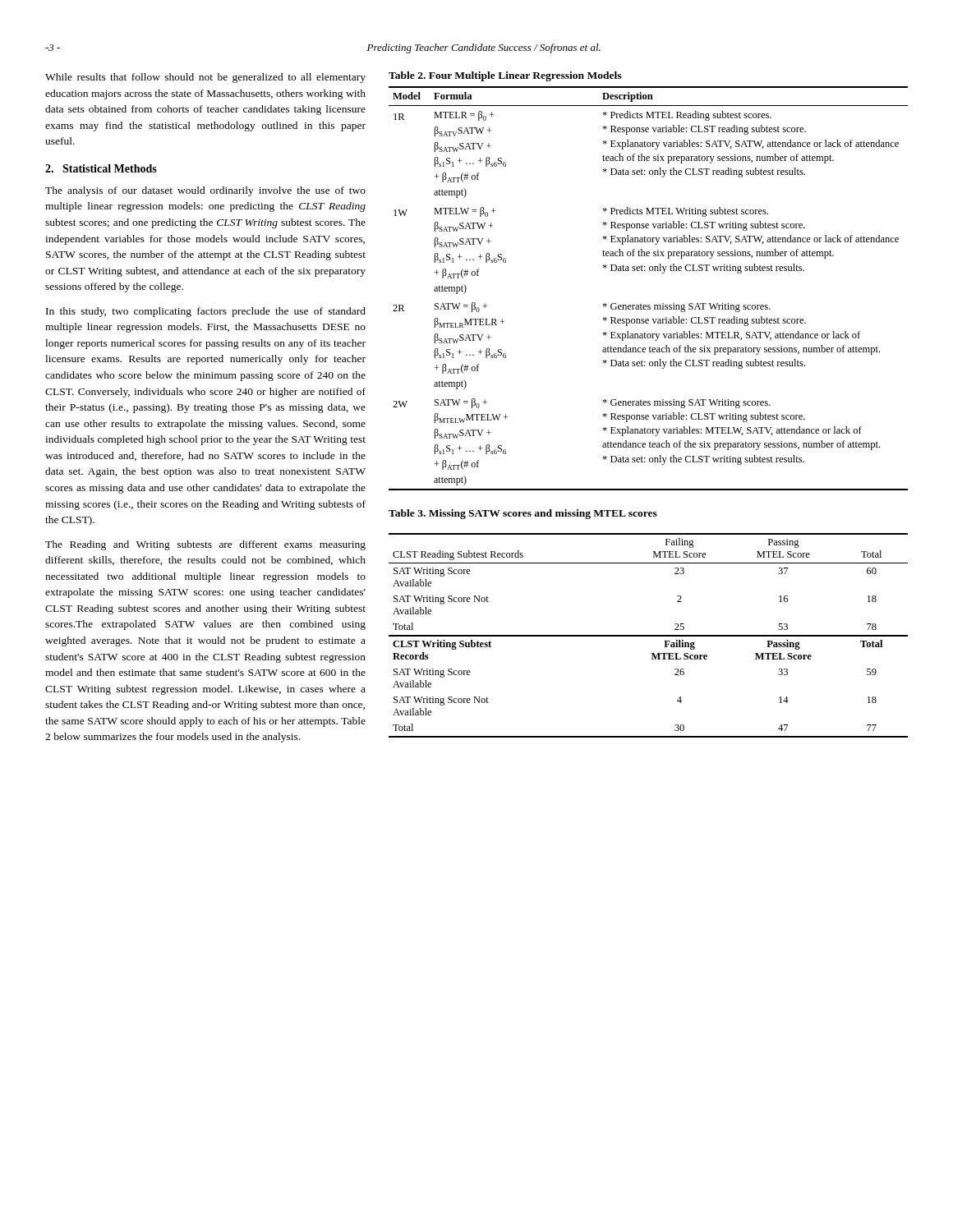The image size is (953, 1232).
Task: Locate the element starting "The analysis of"
Action: 205,238
